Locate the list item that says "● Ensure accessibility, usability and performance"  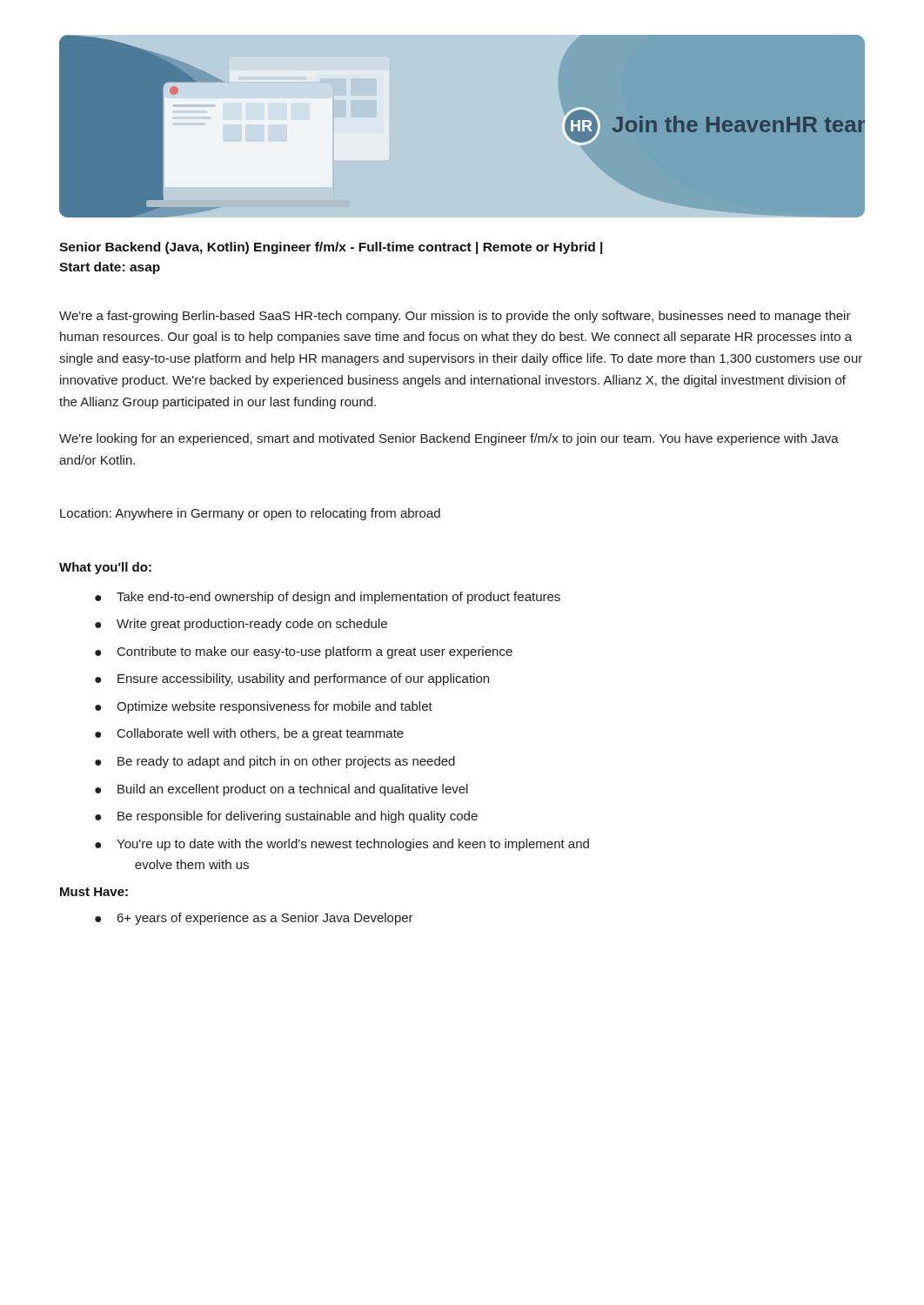click(292, 680)
